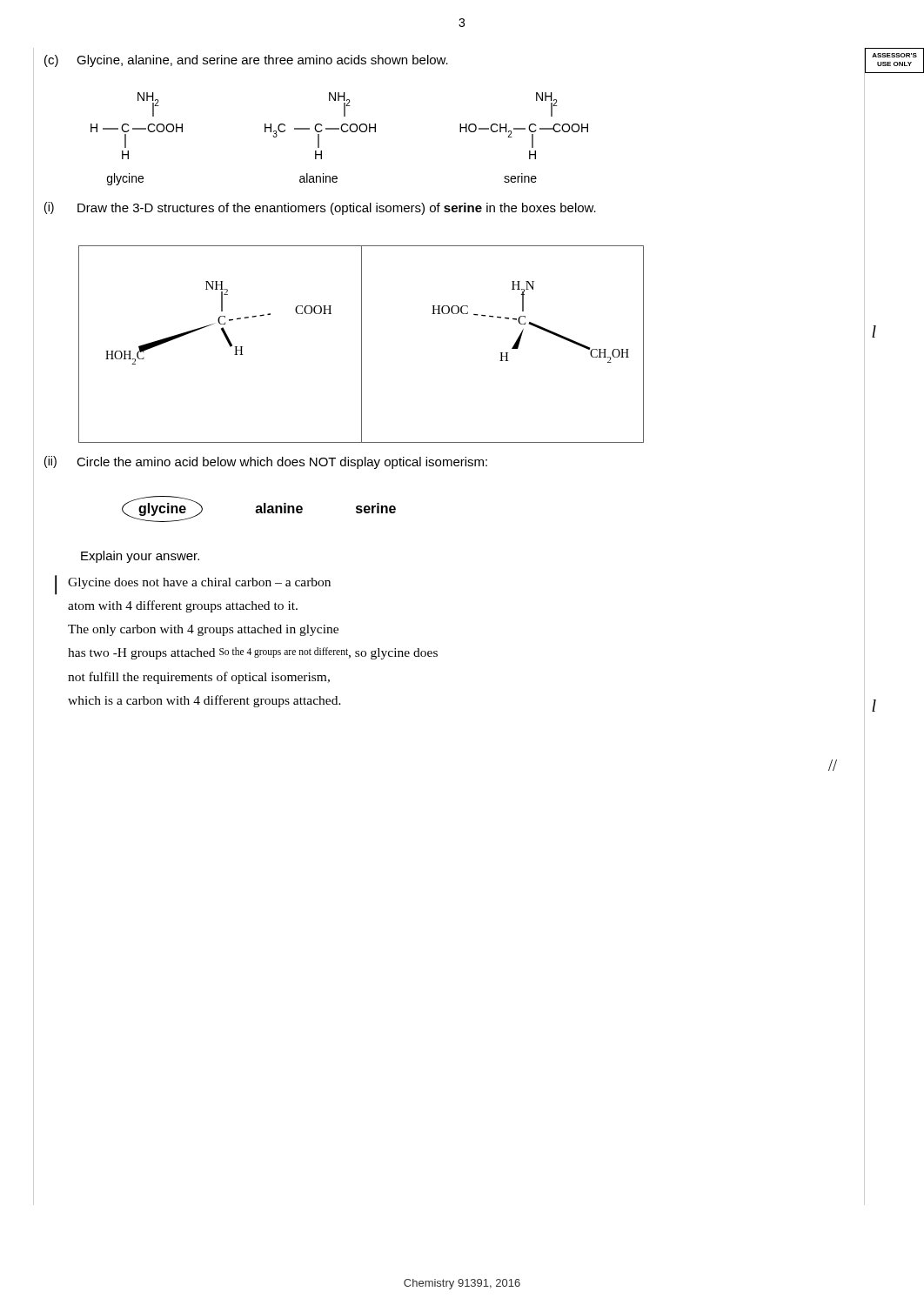Where is the passage that starts "Glycine does not have a chiral carbon"?
924x1305 pixels.
click(x=253, y=641)
